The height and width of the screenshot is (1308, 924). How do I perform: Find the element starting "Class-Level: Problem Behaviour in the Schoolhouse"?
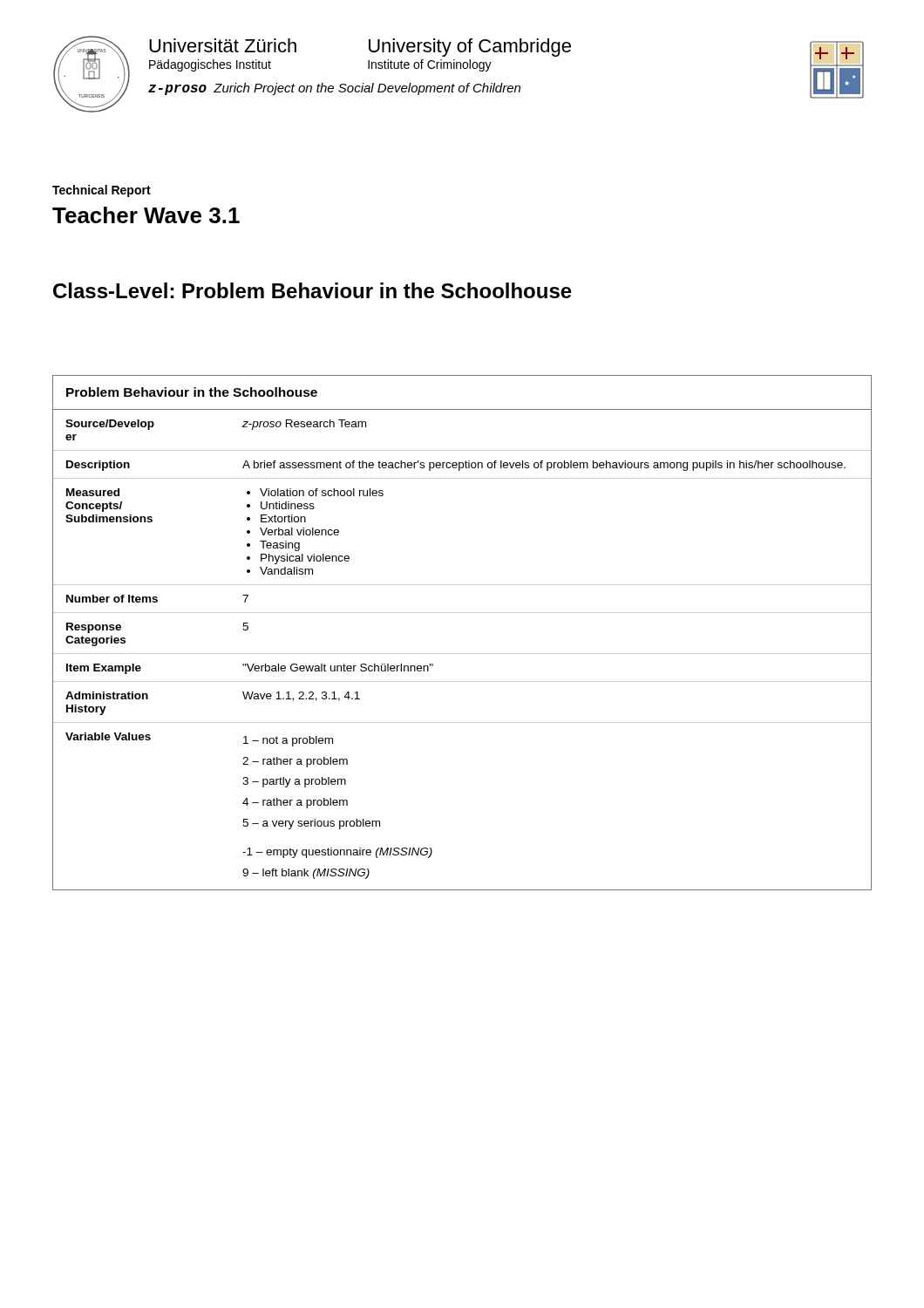coord(462,291)
